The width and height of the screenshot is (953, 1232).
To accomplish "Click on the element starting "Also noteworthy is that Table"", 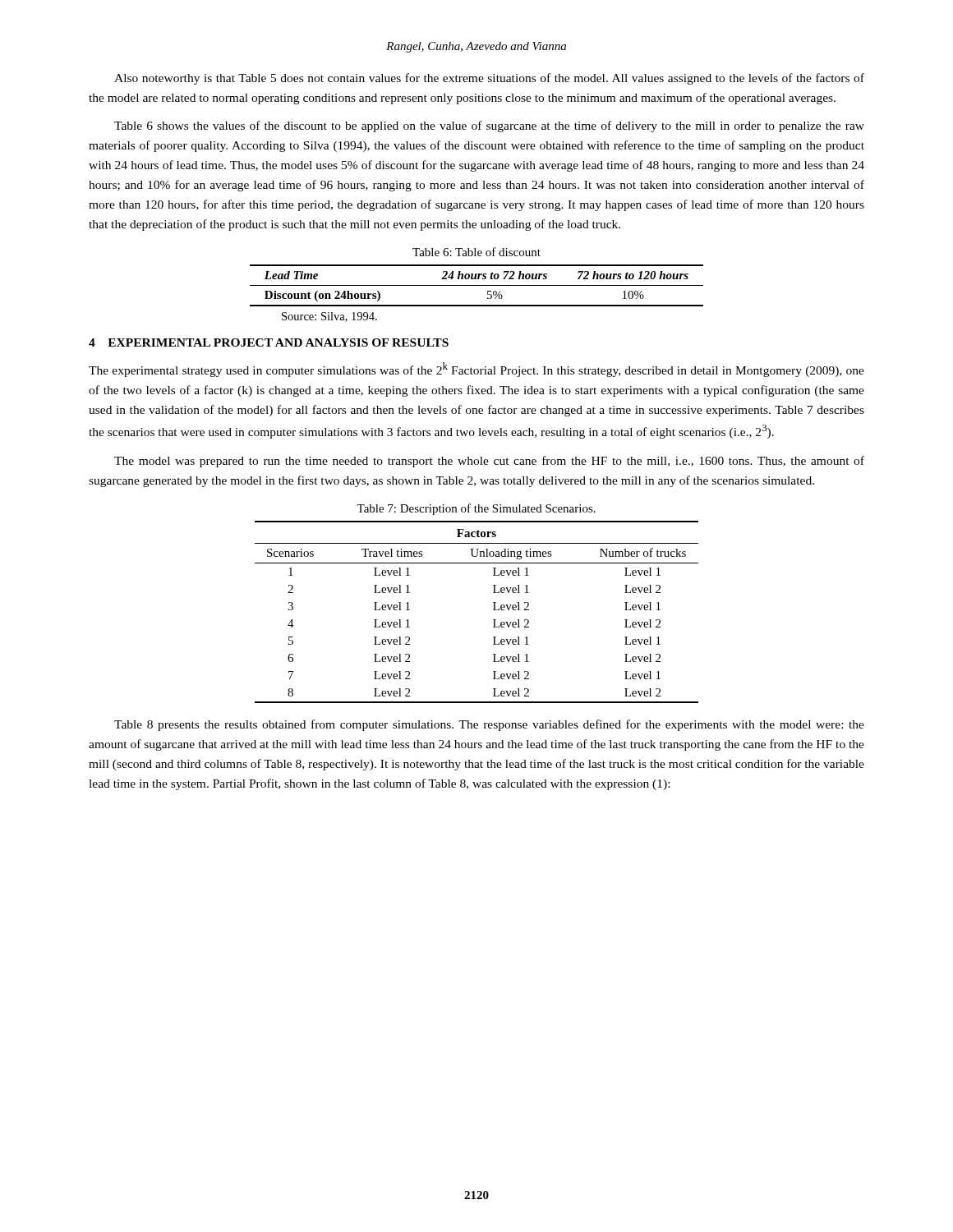I will [x=476, y=88].
